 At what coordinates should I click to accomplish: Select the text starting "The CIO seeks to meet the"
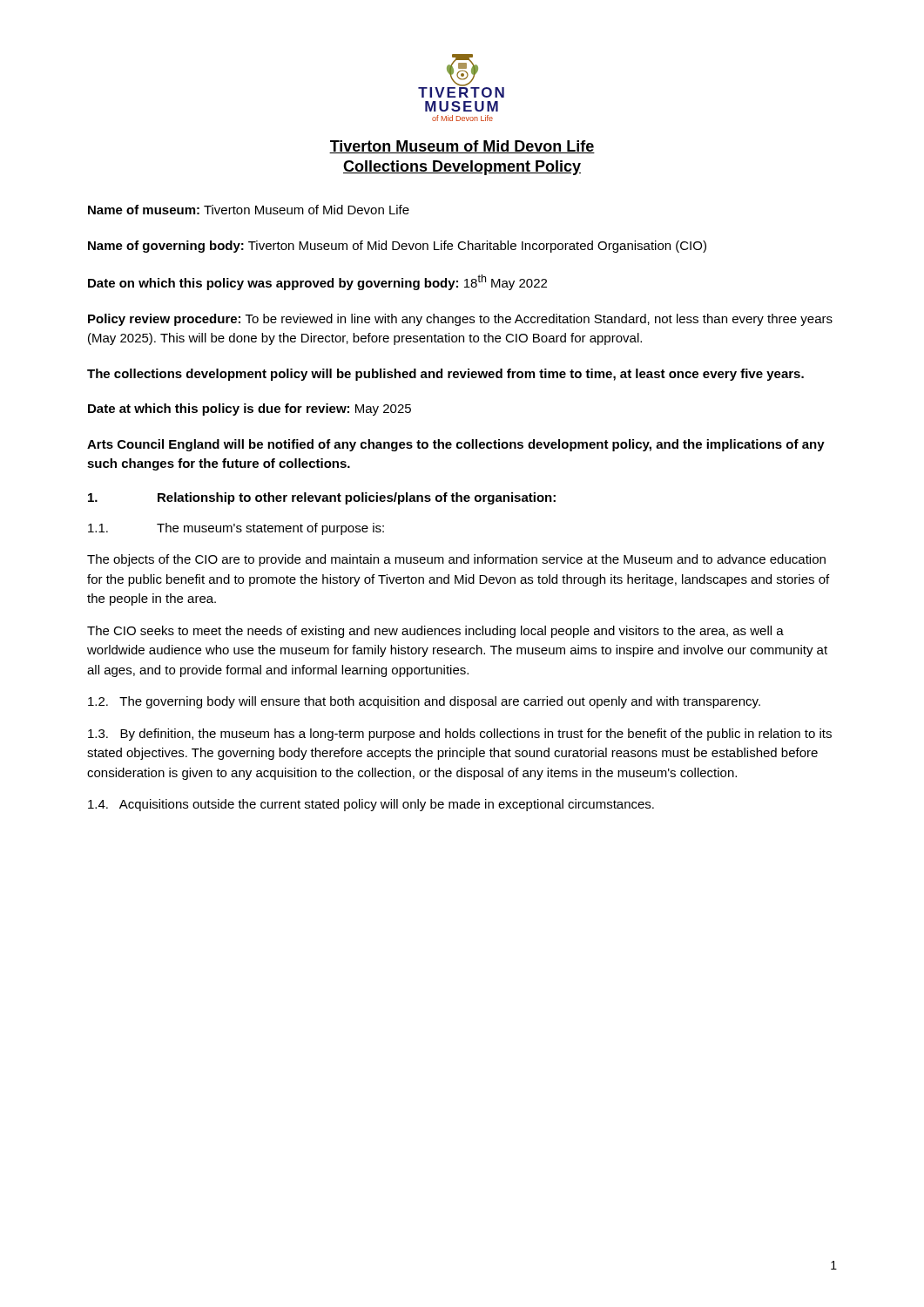457,650
